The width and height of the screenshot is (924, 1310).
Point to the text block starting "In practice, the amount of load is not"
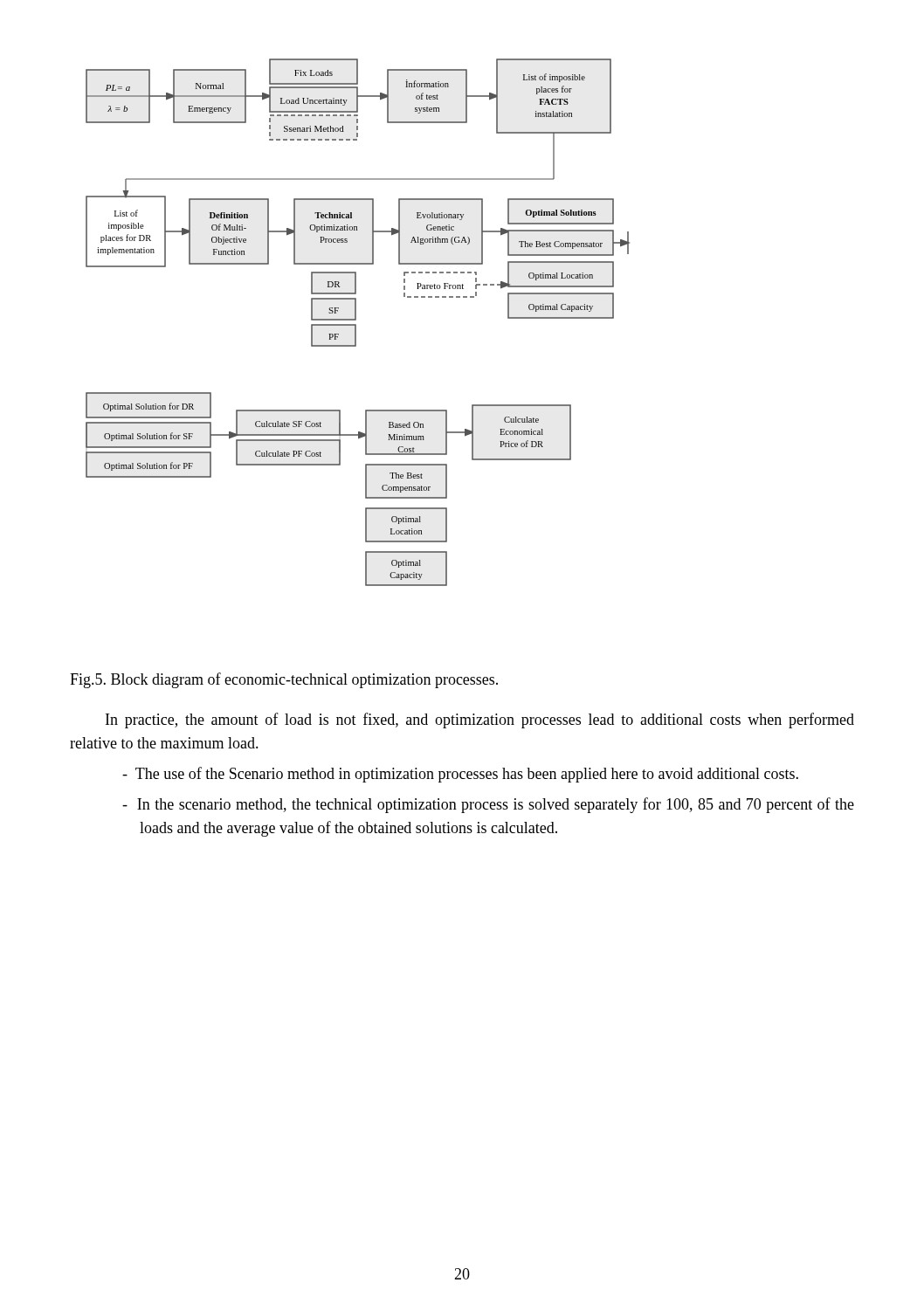click(x=462, y=731)
